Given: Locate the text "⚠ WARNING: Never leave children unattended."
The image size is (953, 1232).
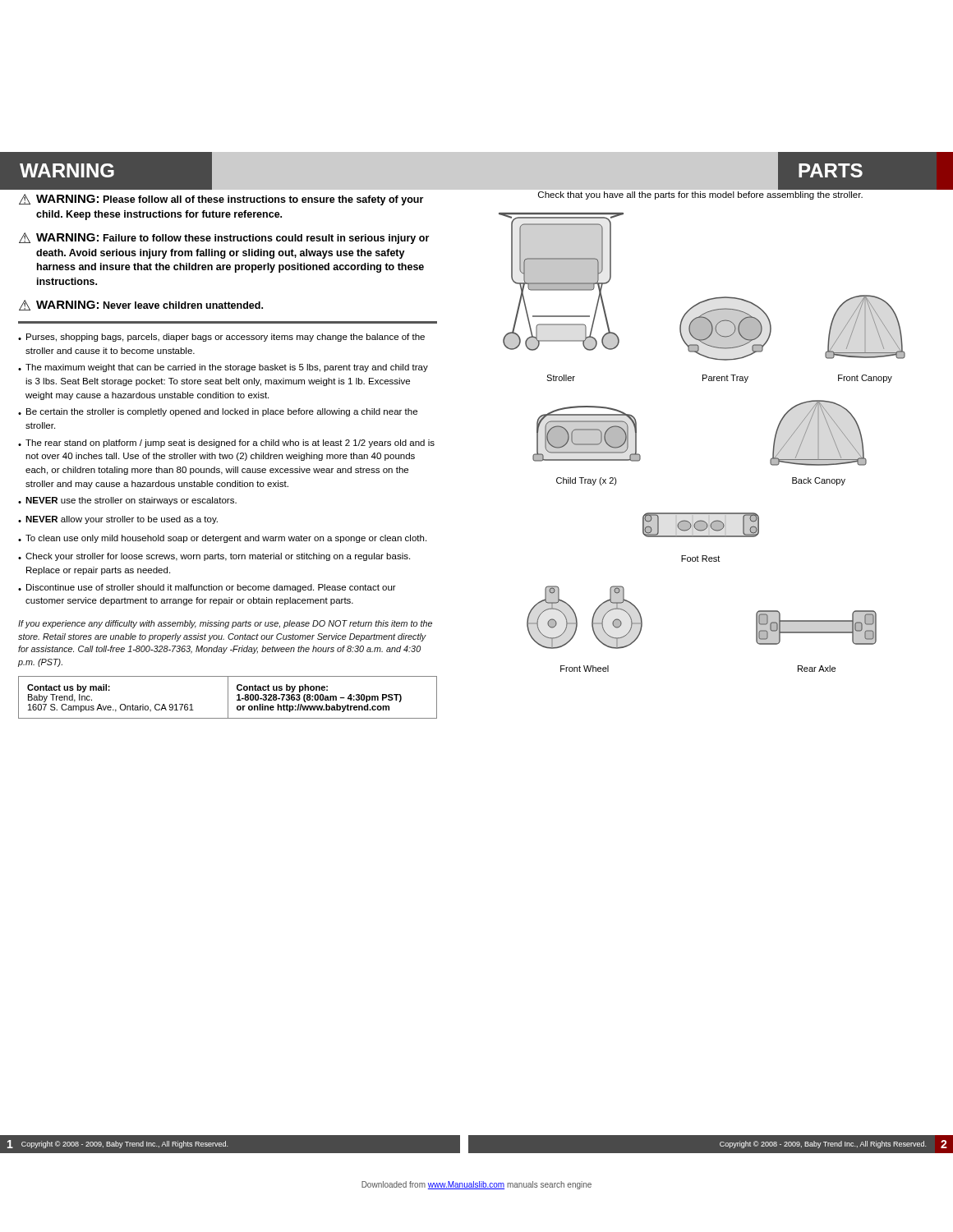Looking at the screenshot, I should 141,305.
